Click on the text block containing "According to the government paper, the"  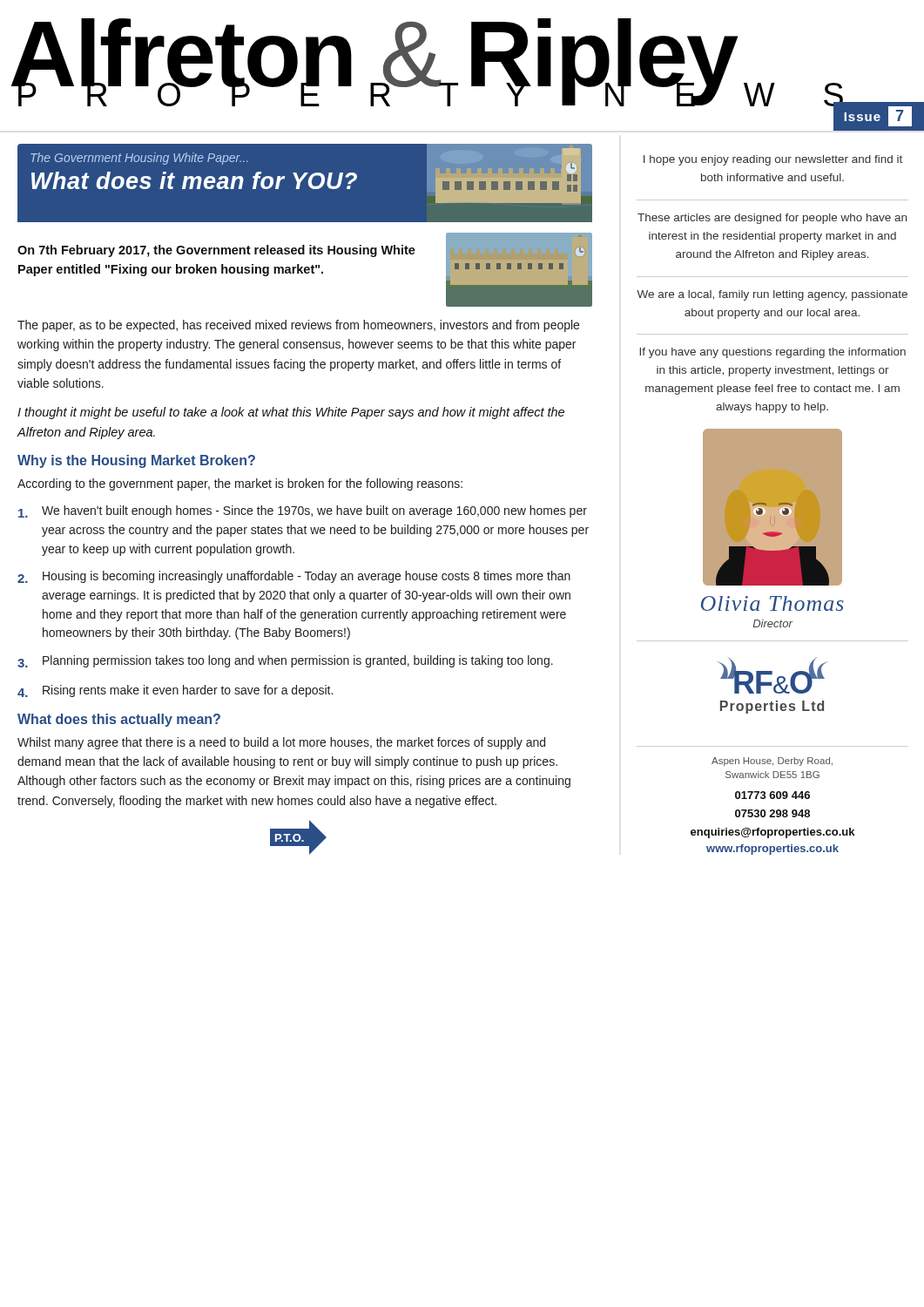(x=240, y=484)
